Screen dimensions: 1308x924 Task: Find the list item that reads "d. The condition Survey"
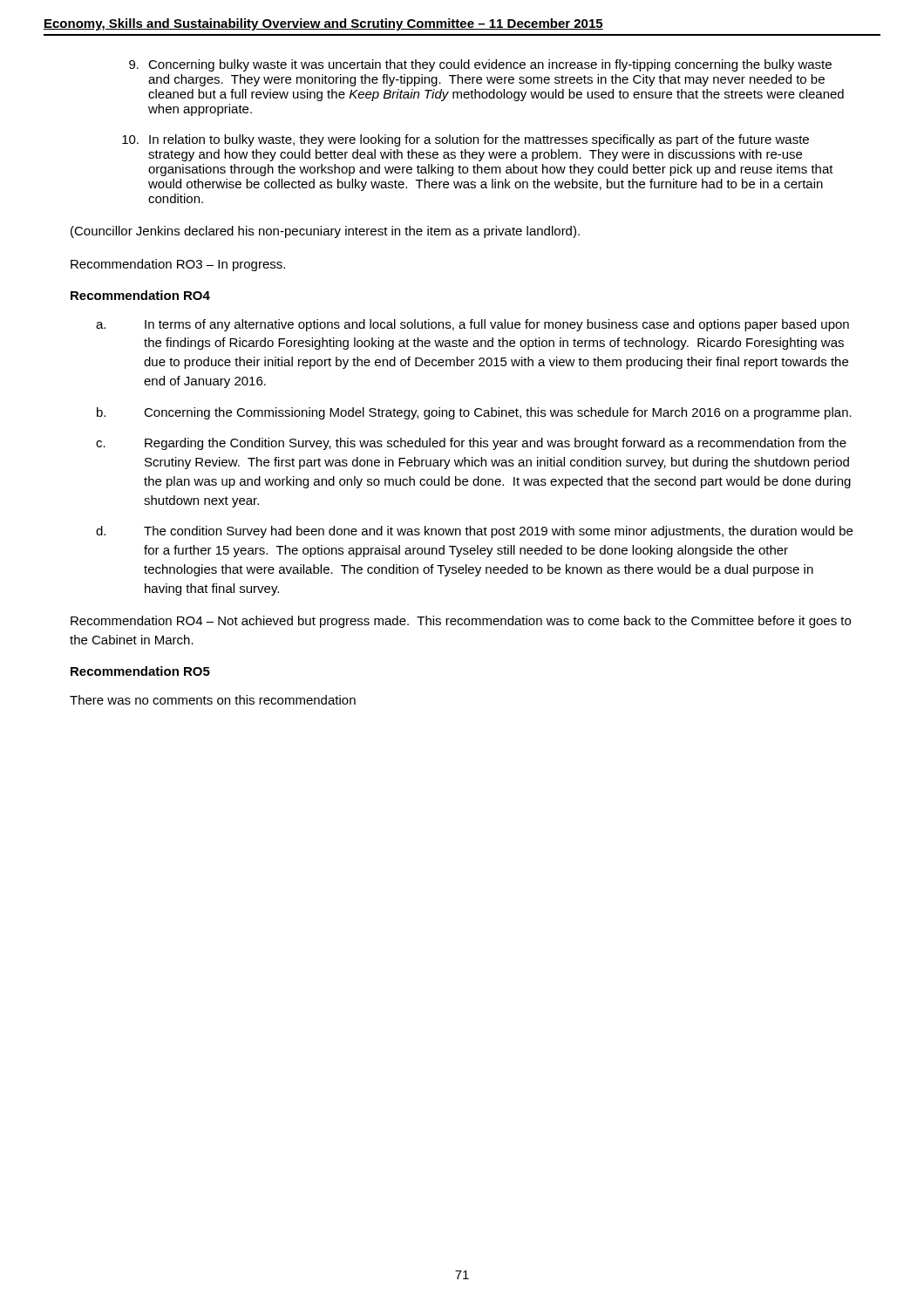click(x=462, y=560)
